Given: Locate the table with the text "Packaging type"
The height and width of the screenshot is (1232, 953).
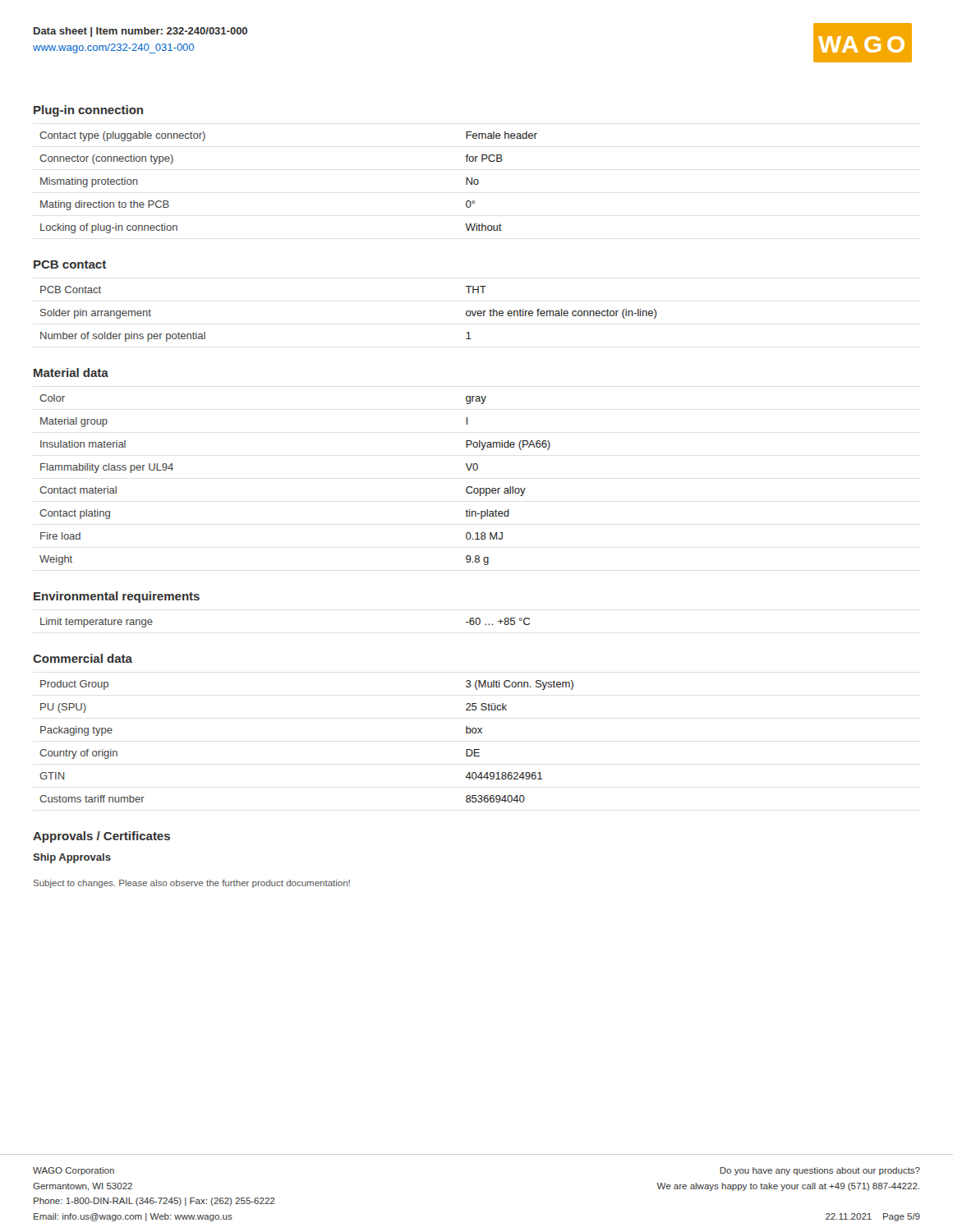Looking at the screenshot, I should 476,741.
